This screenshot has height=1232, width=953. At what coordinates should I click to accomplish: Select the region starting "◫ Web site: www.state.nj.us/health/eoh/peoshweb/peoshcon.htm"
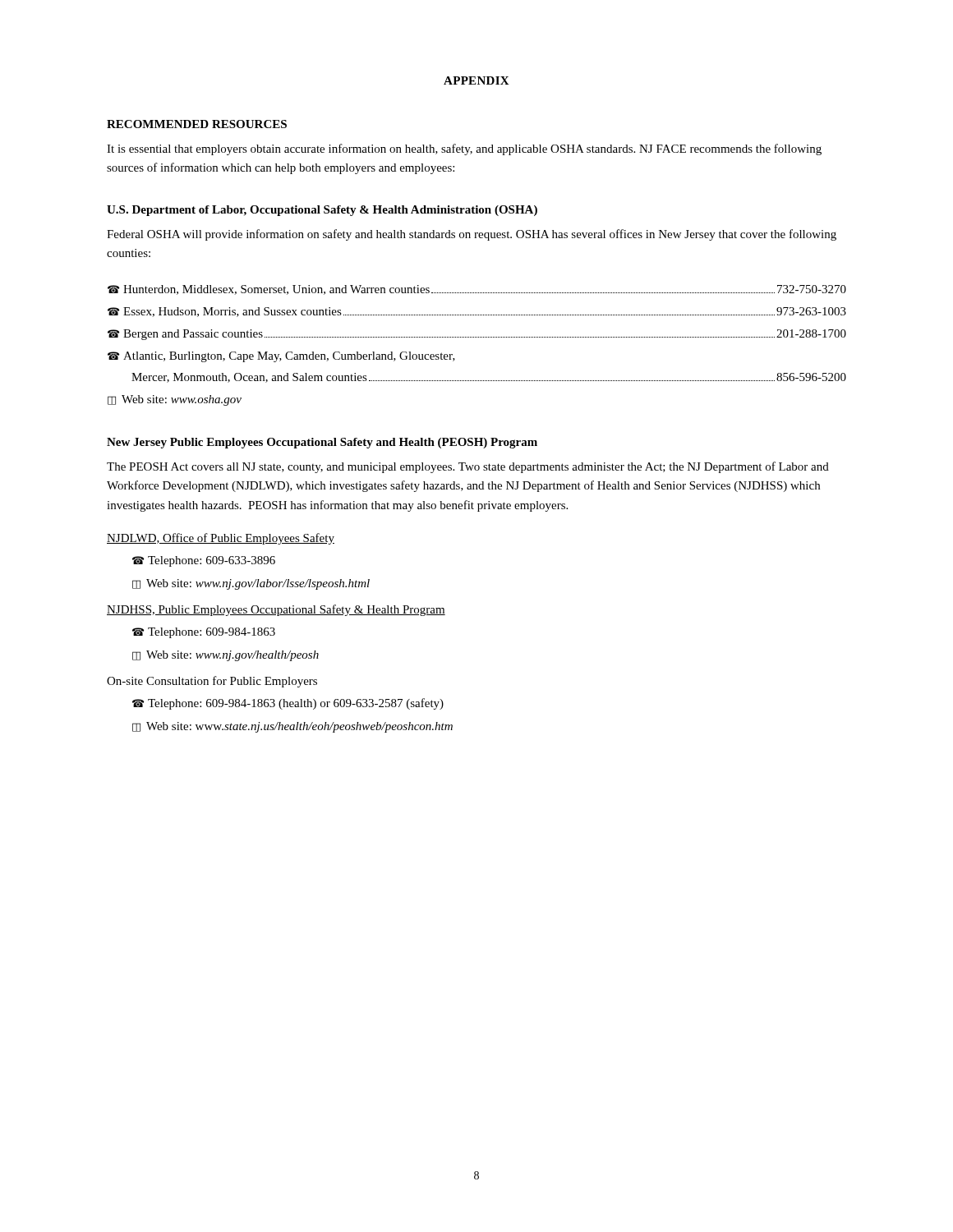pos(292,726)
